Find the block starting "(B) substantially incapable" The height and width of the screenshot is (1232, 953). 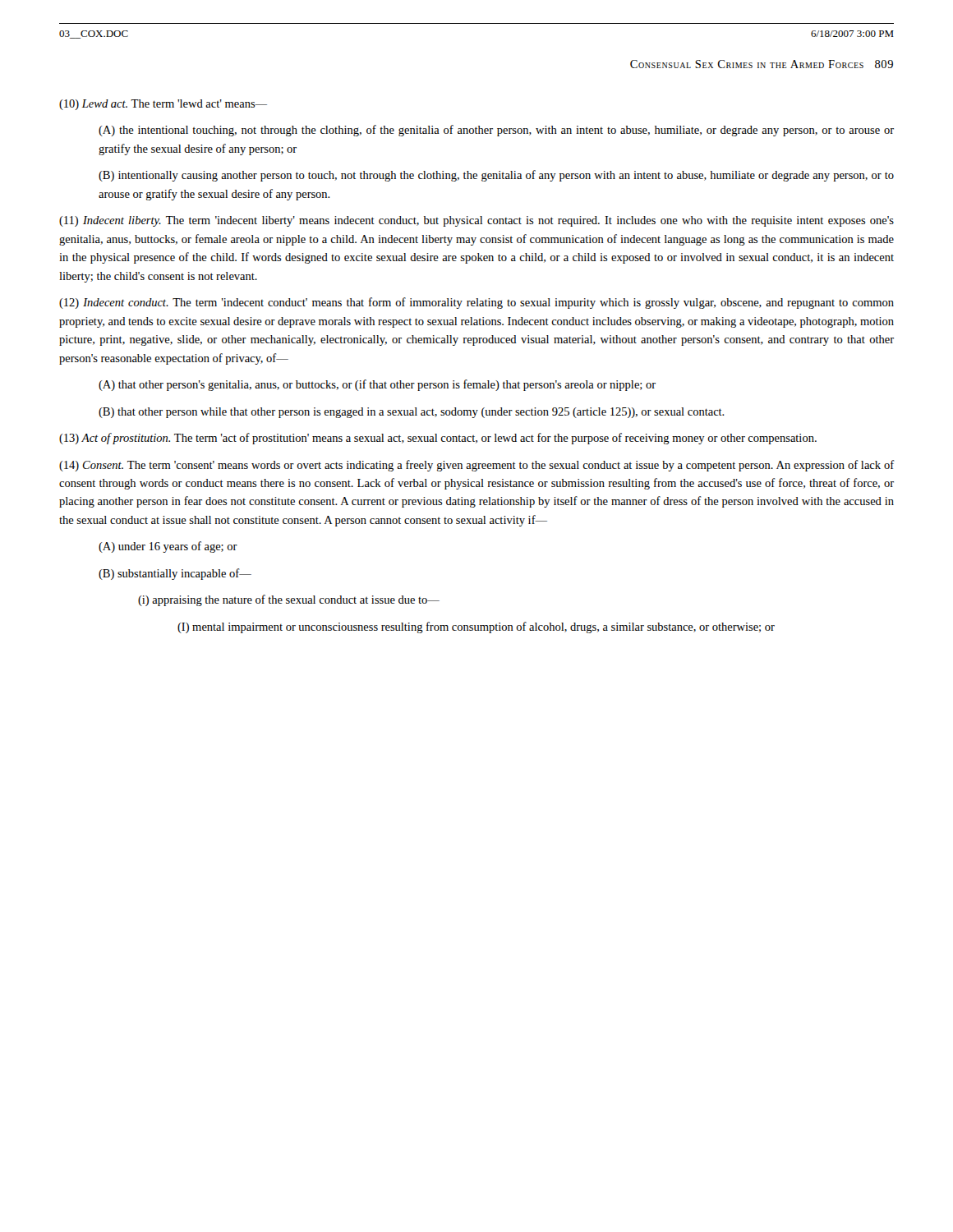pos(175,573)
